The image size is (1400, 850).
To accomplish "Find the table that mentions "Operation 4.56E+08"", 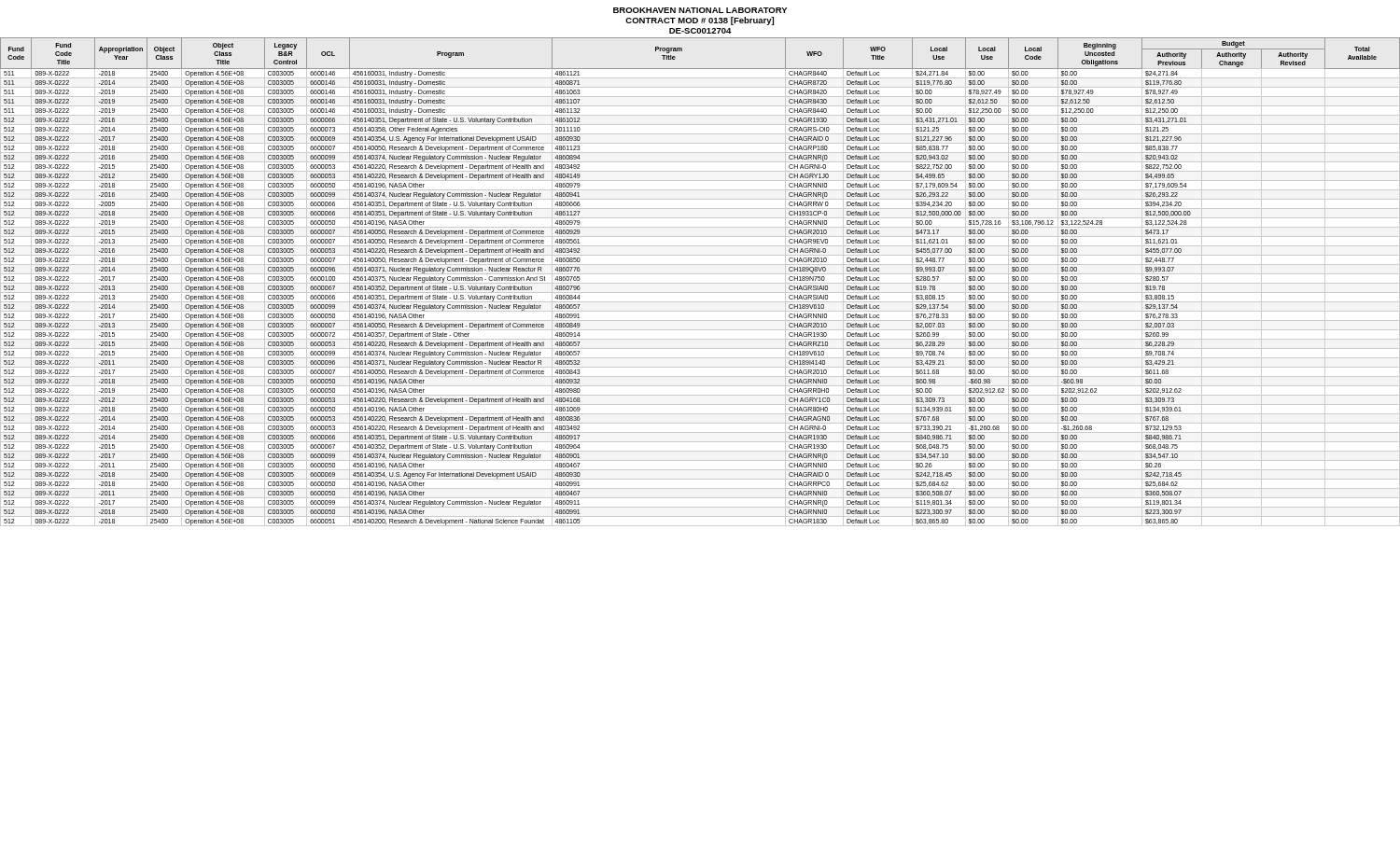I will [x=700, y=282].
